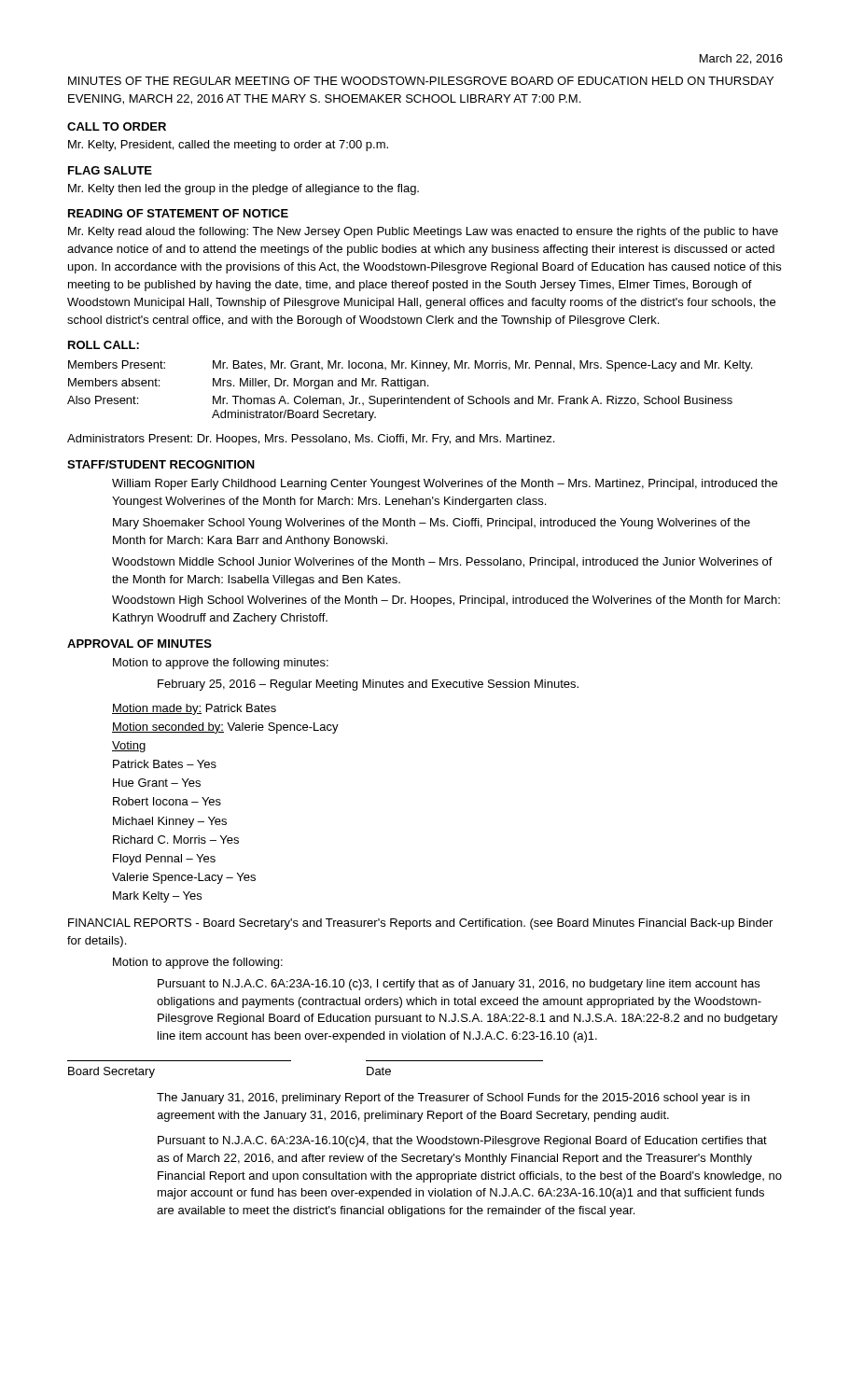The height and width of the screenshot is (1400, 850).
Task: Locate the text block that says "Woodstown Middle School Junior"
Action: point(442,570)
